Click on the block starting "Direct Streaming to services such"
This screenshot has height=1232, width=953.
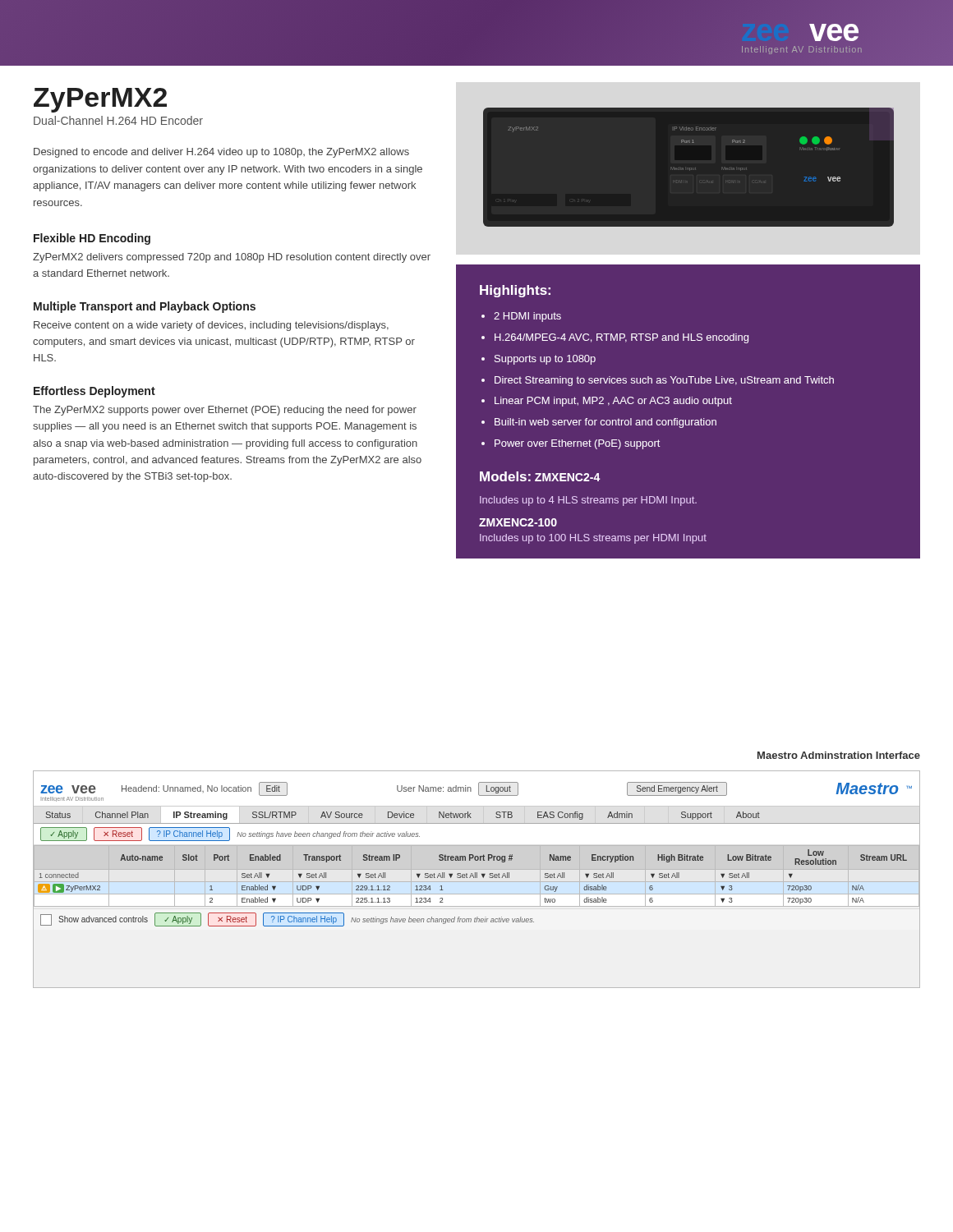coord(664,379)
